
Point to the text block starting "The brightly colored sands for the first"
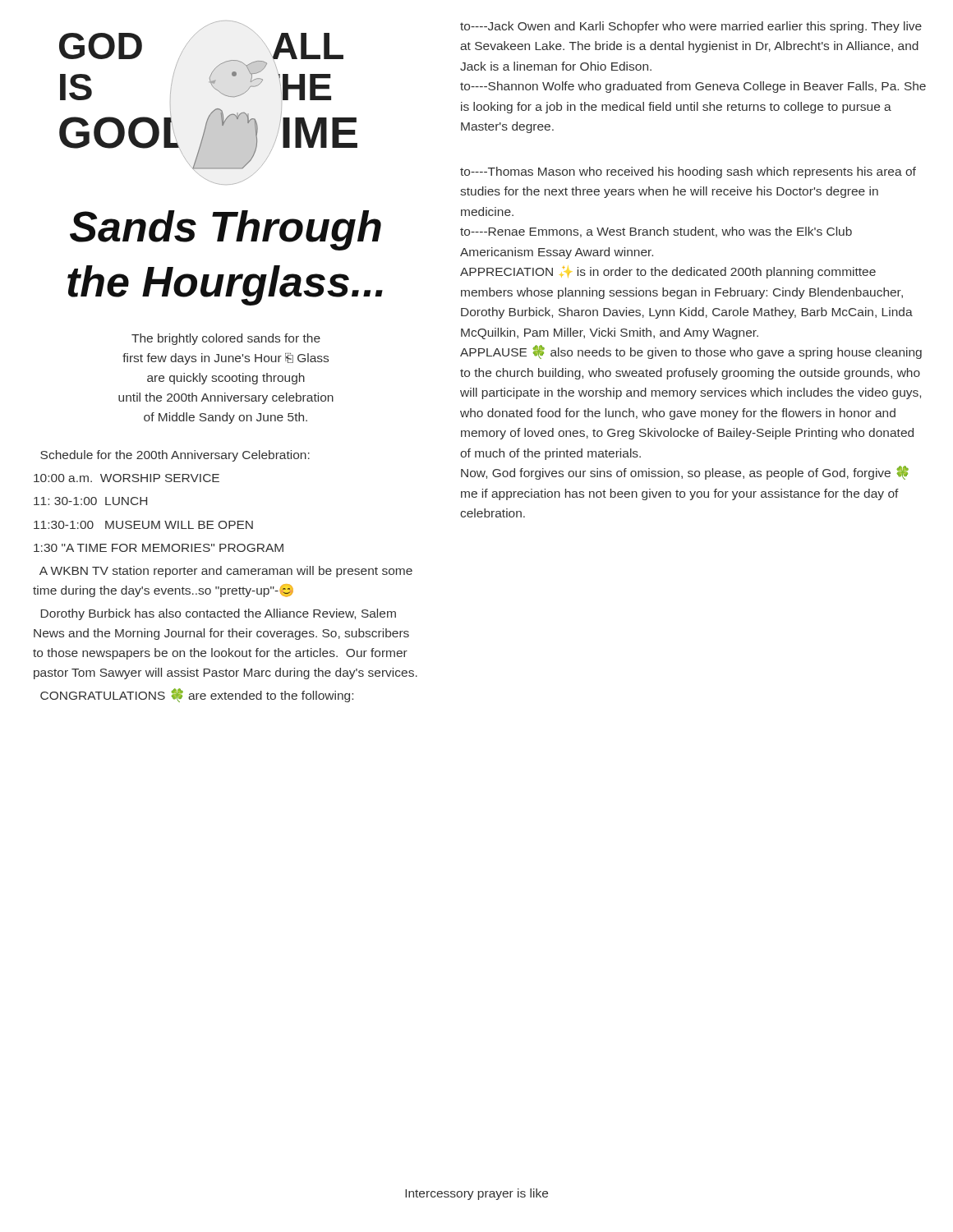point(226,378)
